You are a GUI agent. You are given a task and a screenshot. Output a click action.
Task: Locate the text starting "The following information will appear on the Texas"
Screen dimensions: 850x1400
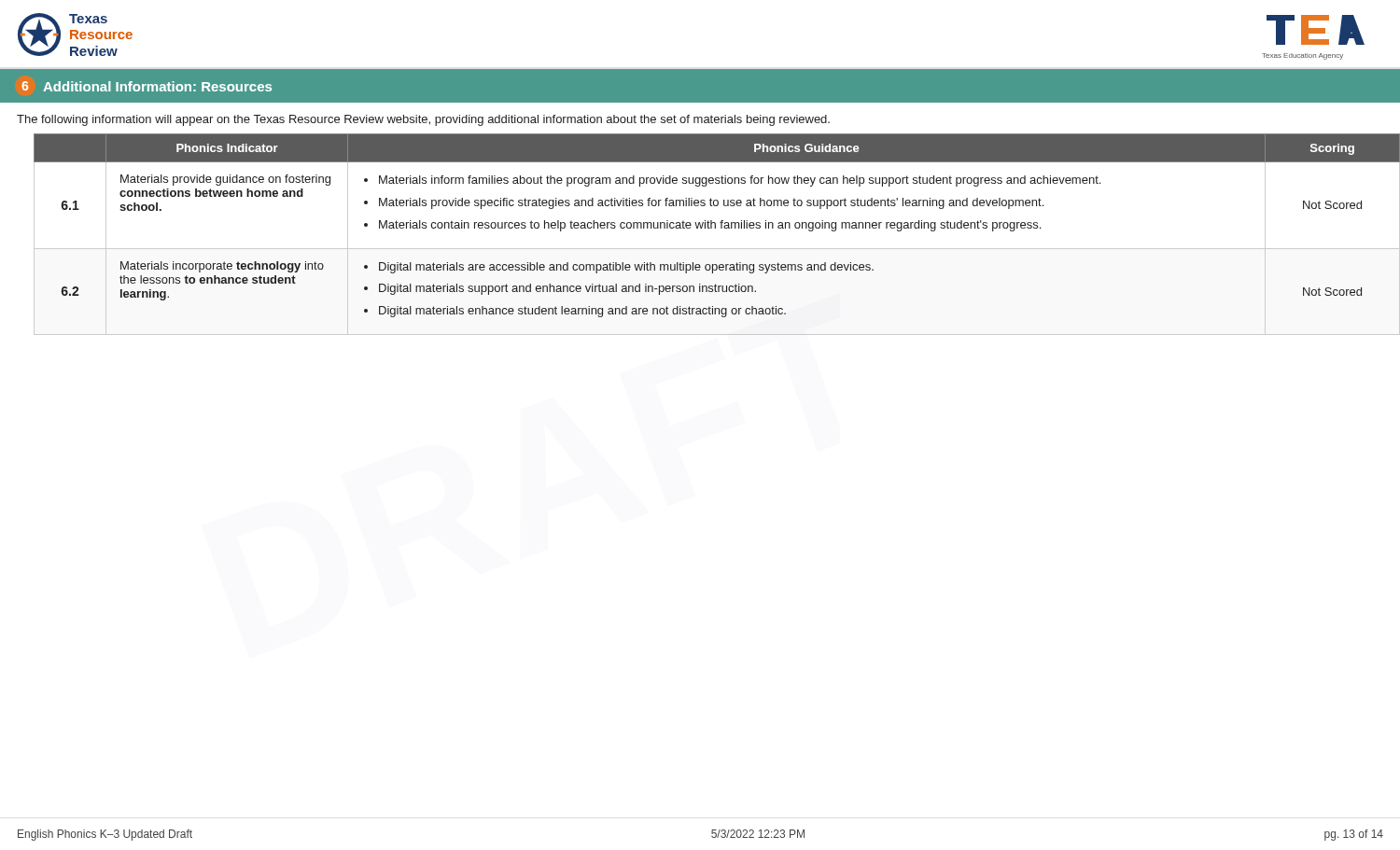pyautogui.click(x=424, y=119)
